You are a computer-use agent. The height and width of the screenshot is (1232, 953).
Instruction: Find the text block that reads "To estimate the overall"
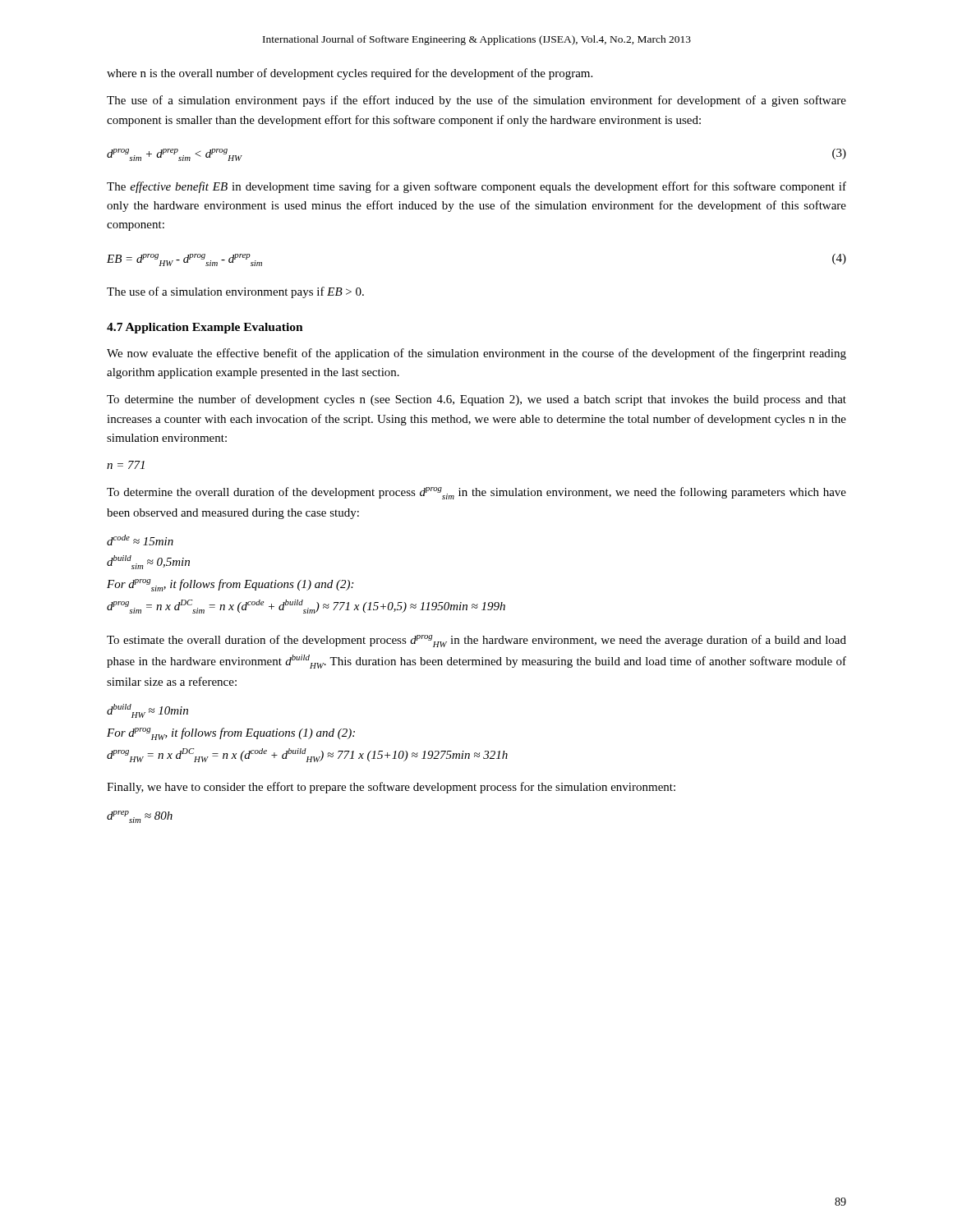tap(476, 659)
